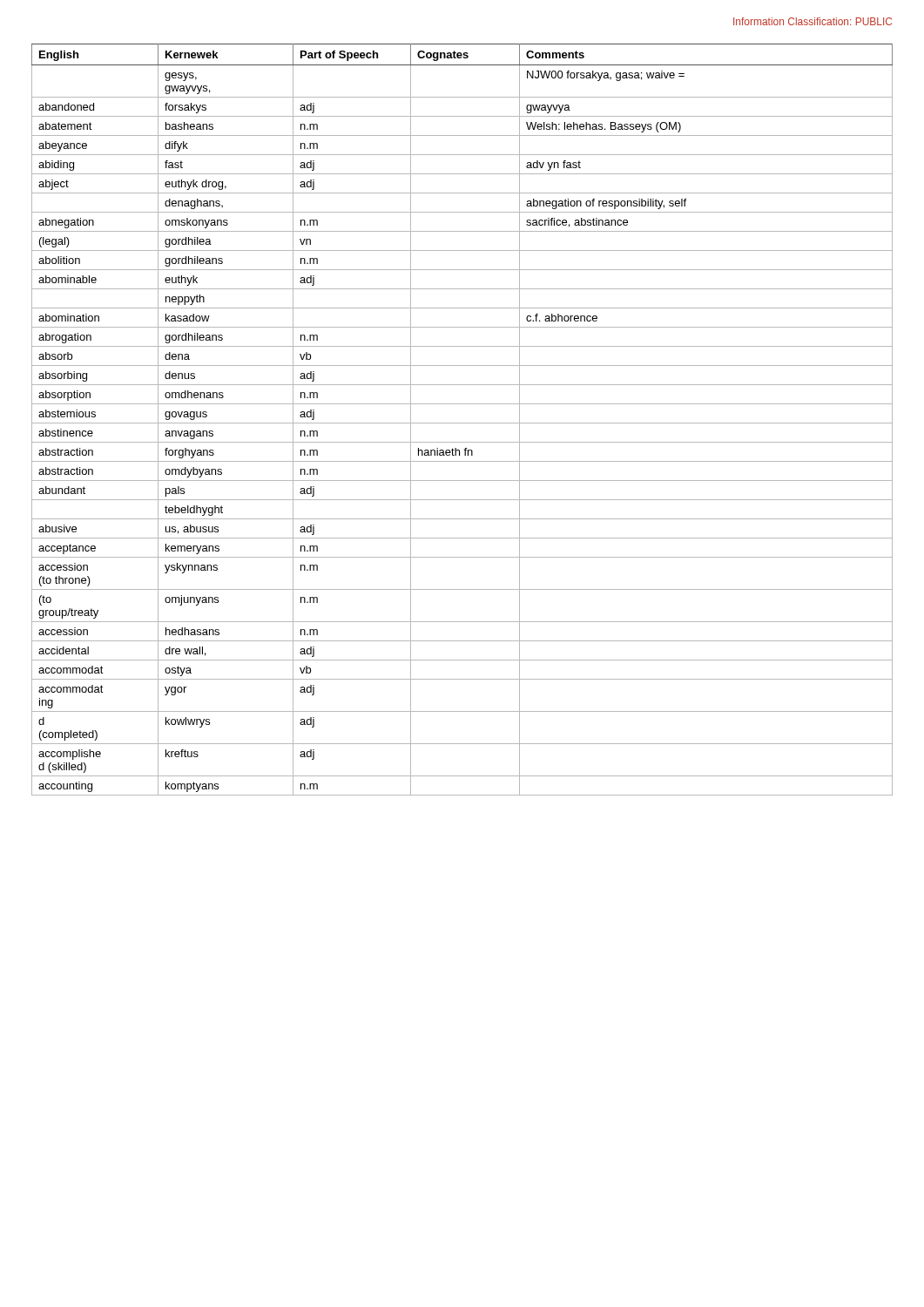Viewport: 924px width, 1307px height.
Task: Select the table that reads "accession (to throne)"
Action: [462, 420]
